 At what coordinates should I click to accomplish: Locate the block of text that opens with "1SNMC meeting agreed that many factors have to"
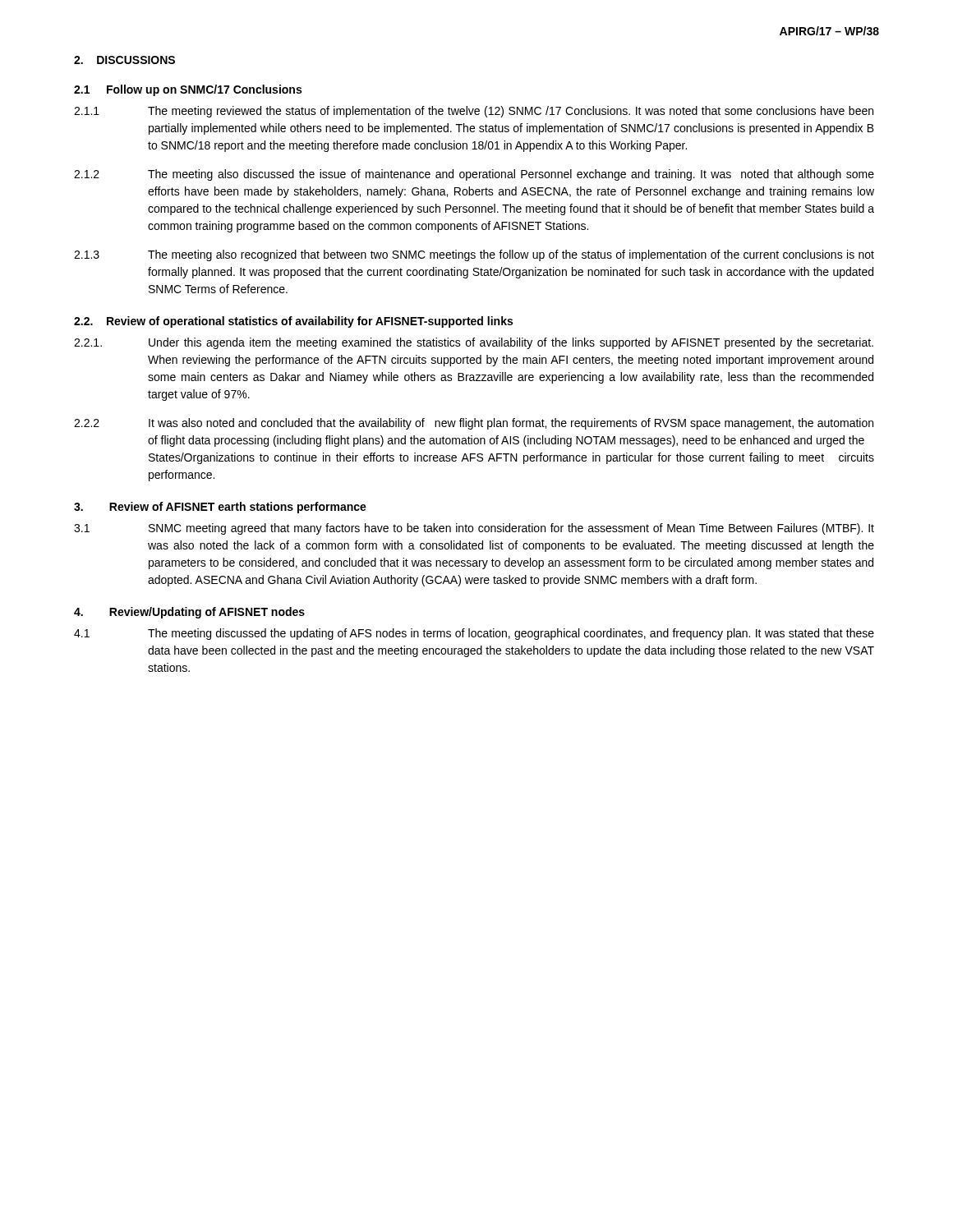474,554
